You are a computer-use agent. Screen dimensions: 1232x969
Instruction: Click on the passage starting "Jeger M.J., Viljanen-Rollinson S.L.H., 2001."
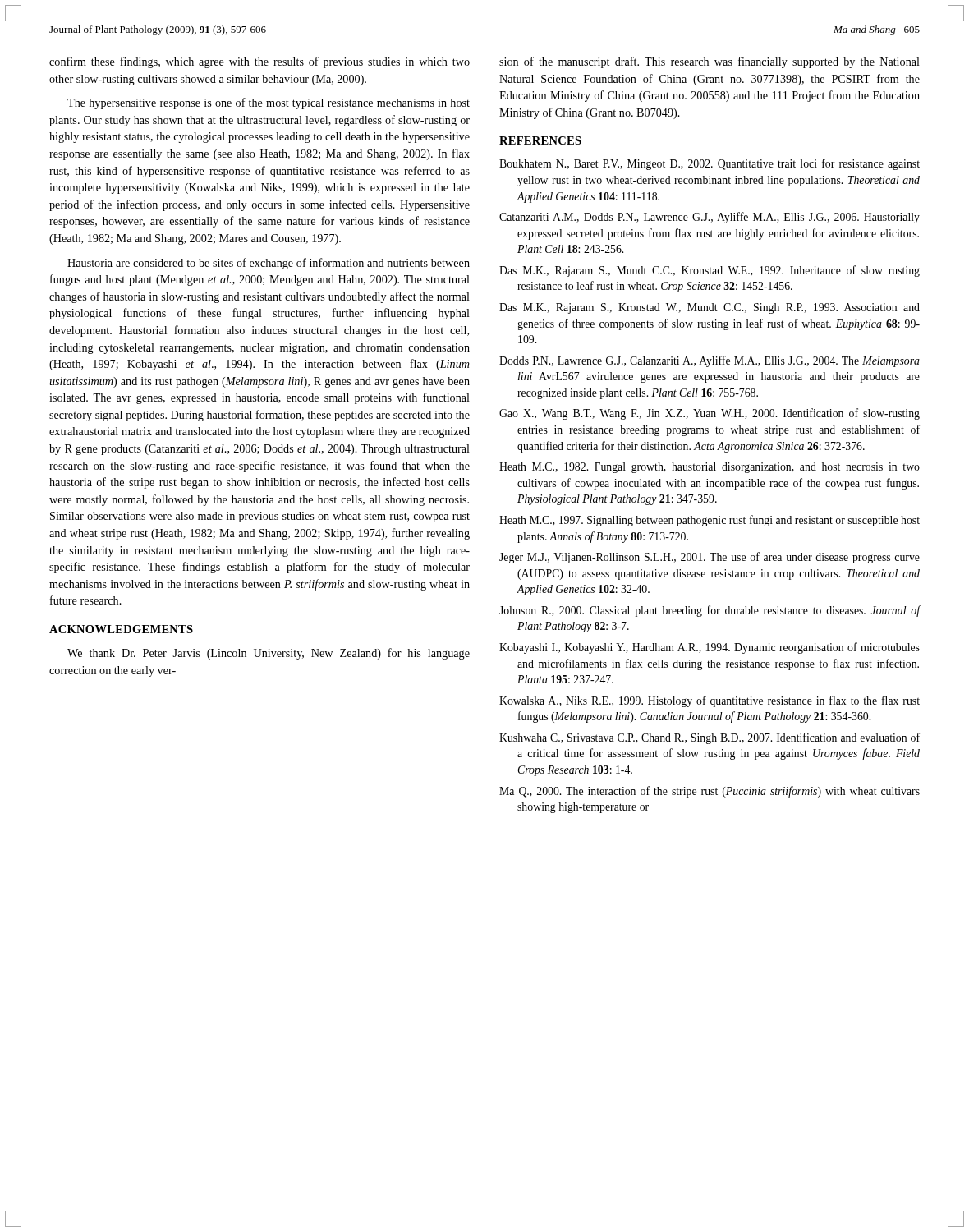coord(710,574)
